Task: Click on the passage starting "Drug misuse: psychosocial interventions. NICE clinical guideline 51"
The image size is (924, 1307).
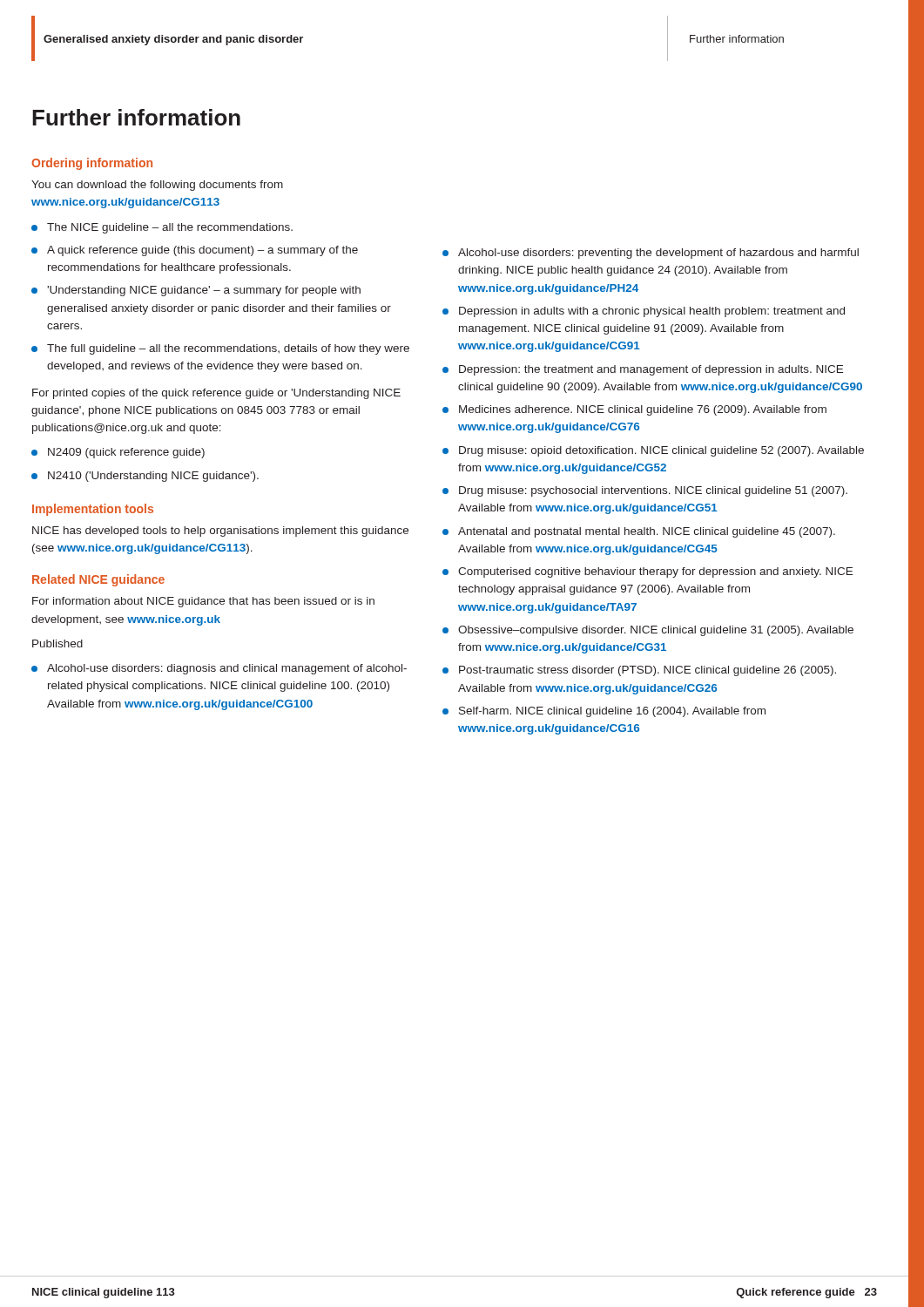Action: coord(653,499)
